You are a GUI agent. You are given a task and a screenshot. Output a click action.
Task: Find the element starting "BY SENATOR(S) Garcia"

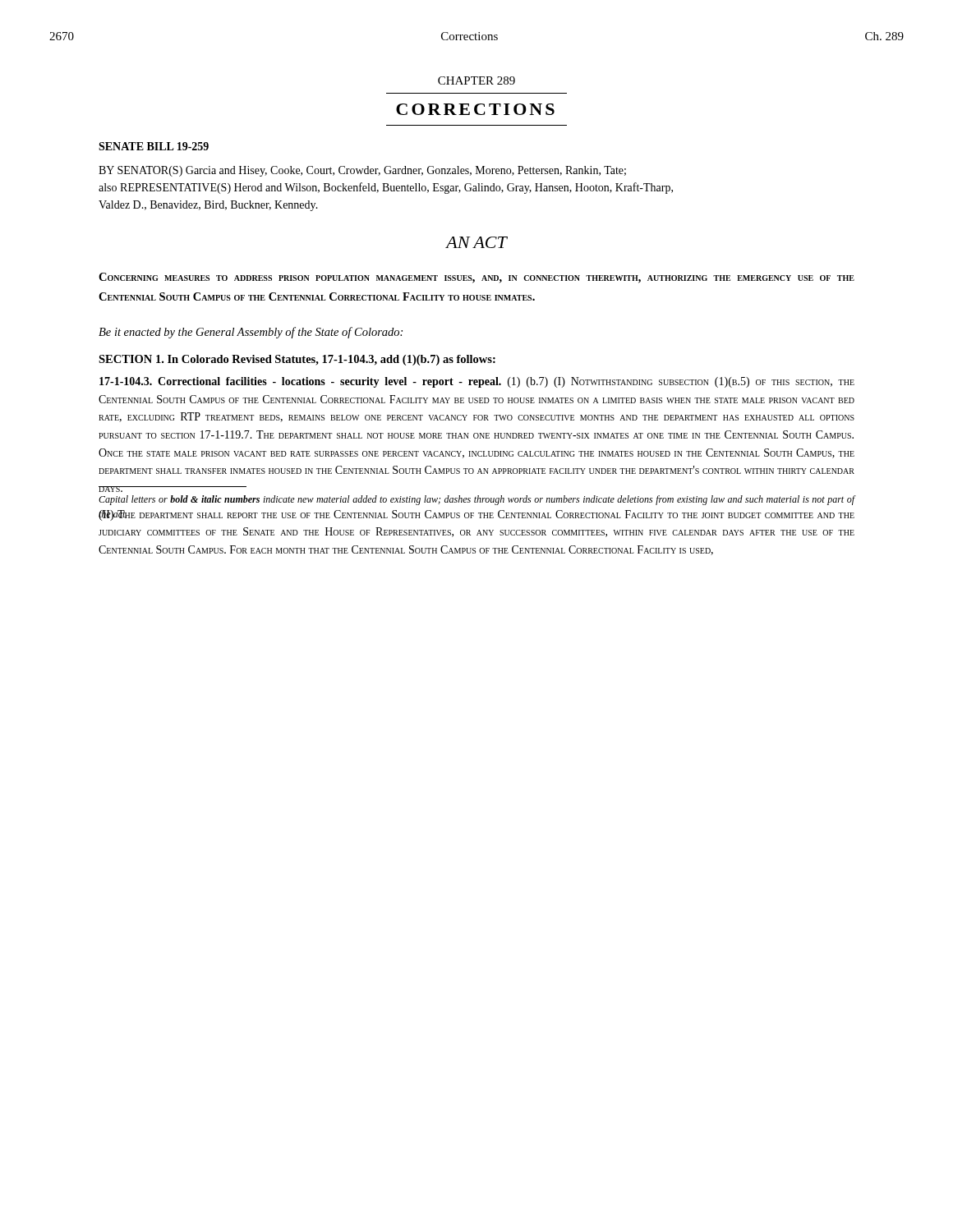pos(386,188)
